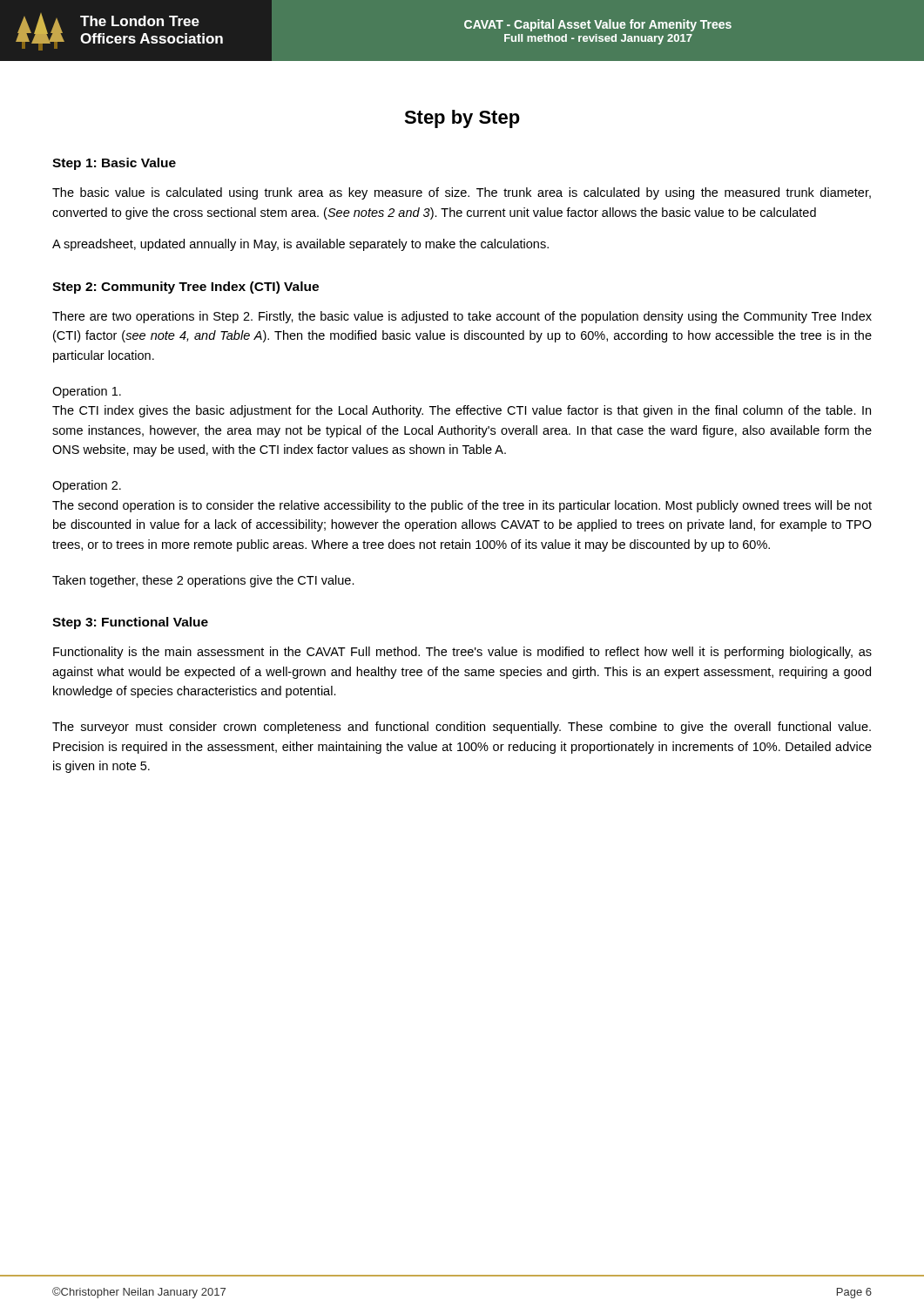Navigate to the region starting "Step 1: Basic"
This screenshot has width=924, height=1307.
(x=114, y=163)
